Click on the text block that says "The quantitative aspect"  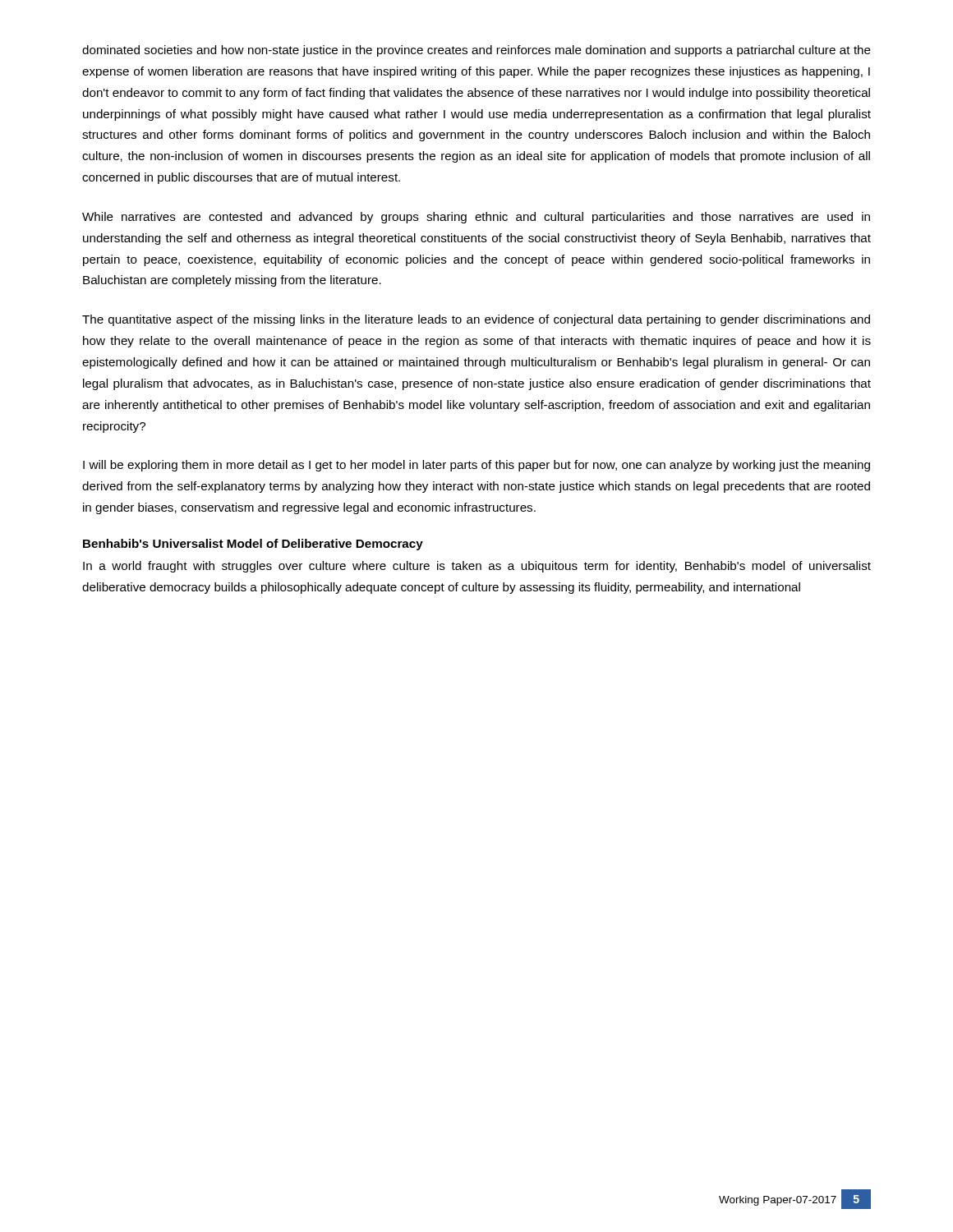[476, 372]
